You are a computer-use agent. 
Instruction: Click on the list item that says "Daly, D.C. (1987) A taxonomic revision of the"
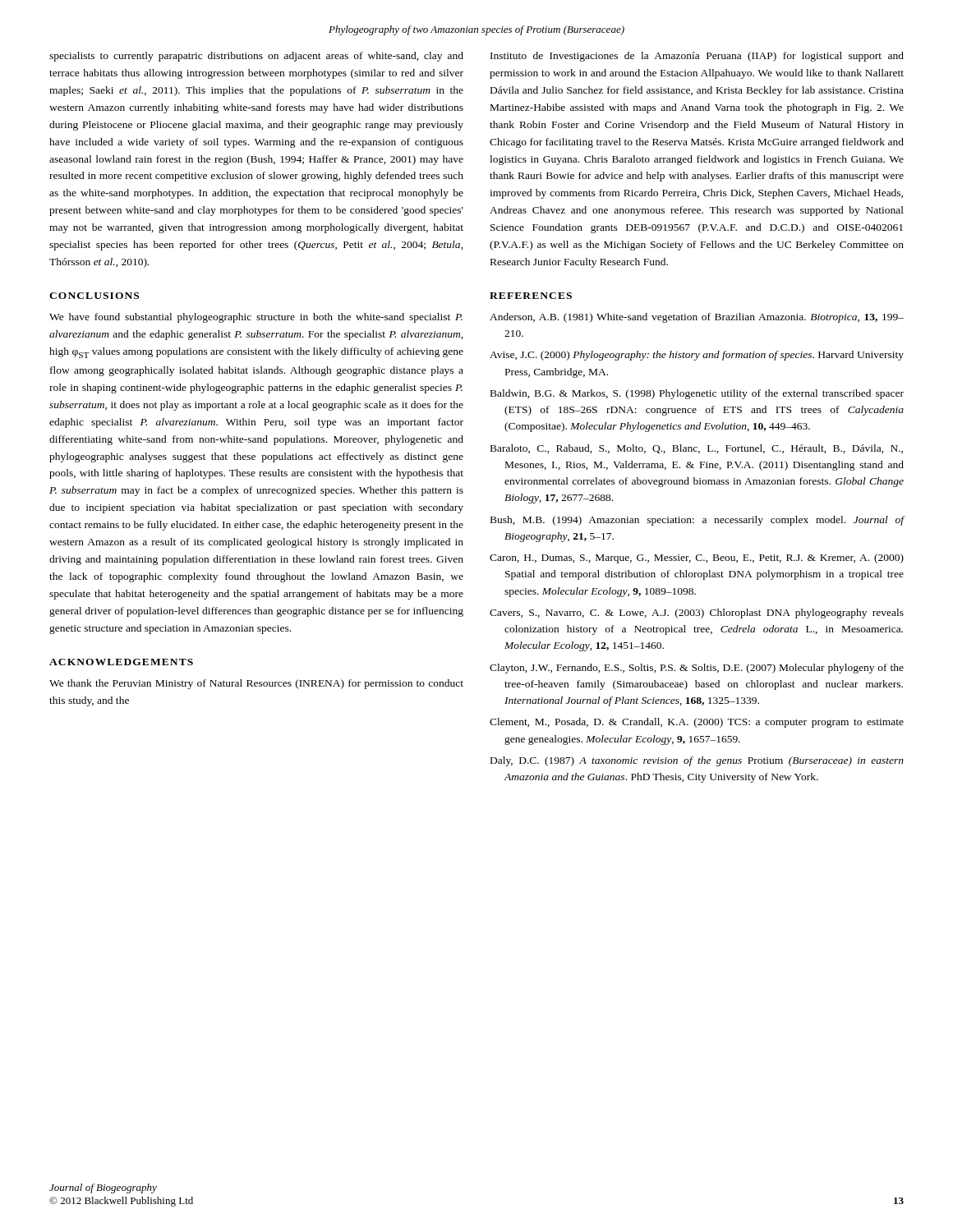click(x=697, y=768)
